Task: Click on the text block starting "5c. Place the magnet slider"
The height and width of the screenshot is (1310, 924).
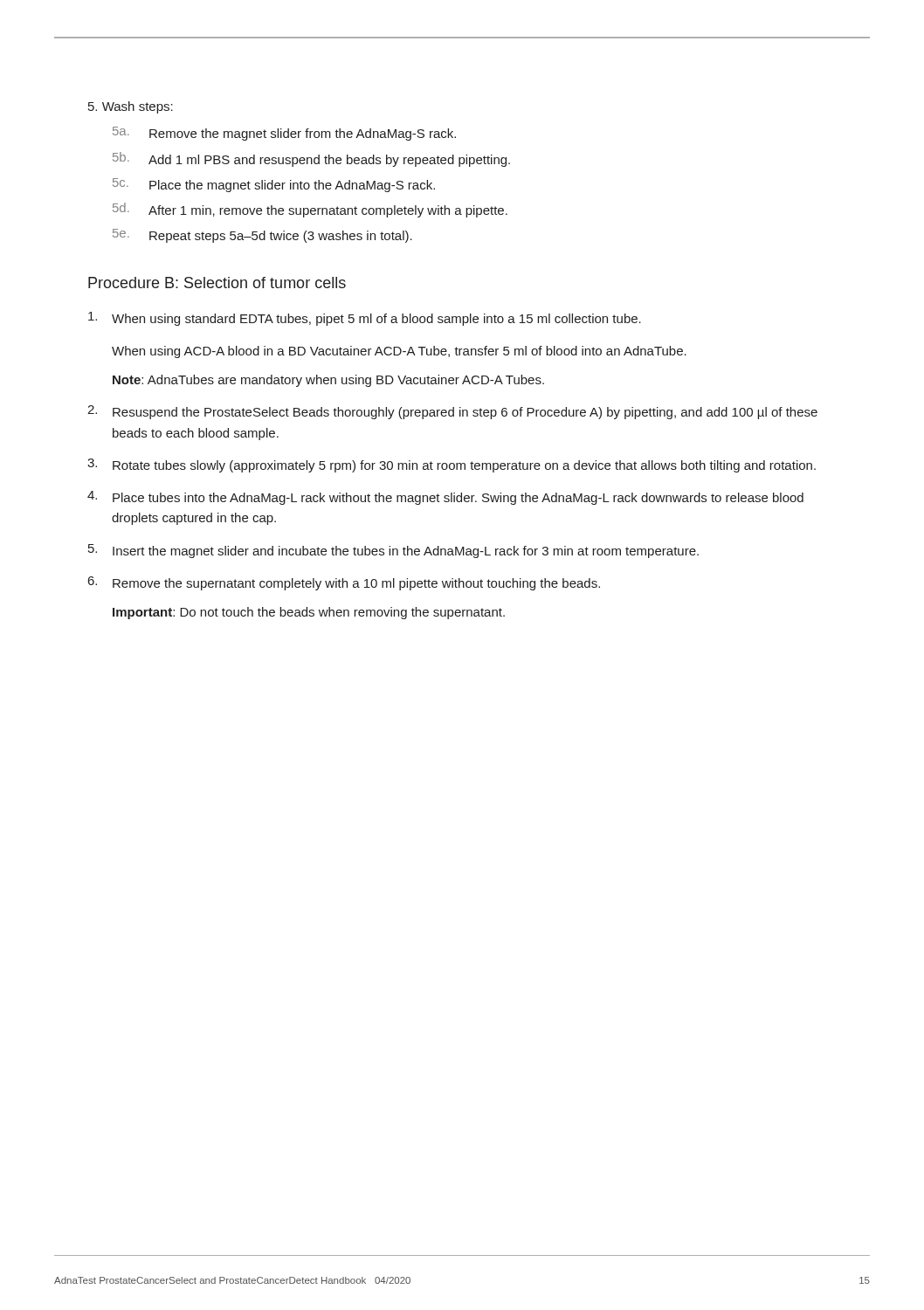Action: (274, 185)
